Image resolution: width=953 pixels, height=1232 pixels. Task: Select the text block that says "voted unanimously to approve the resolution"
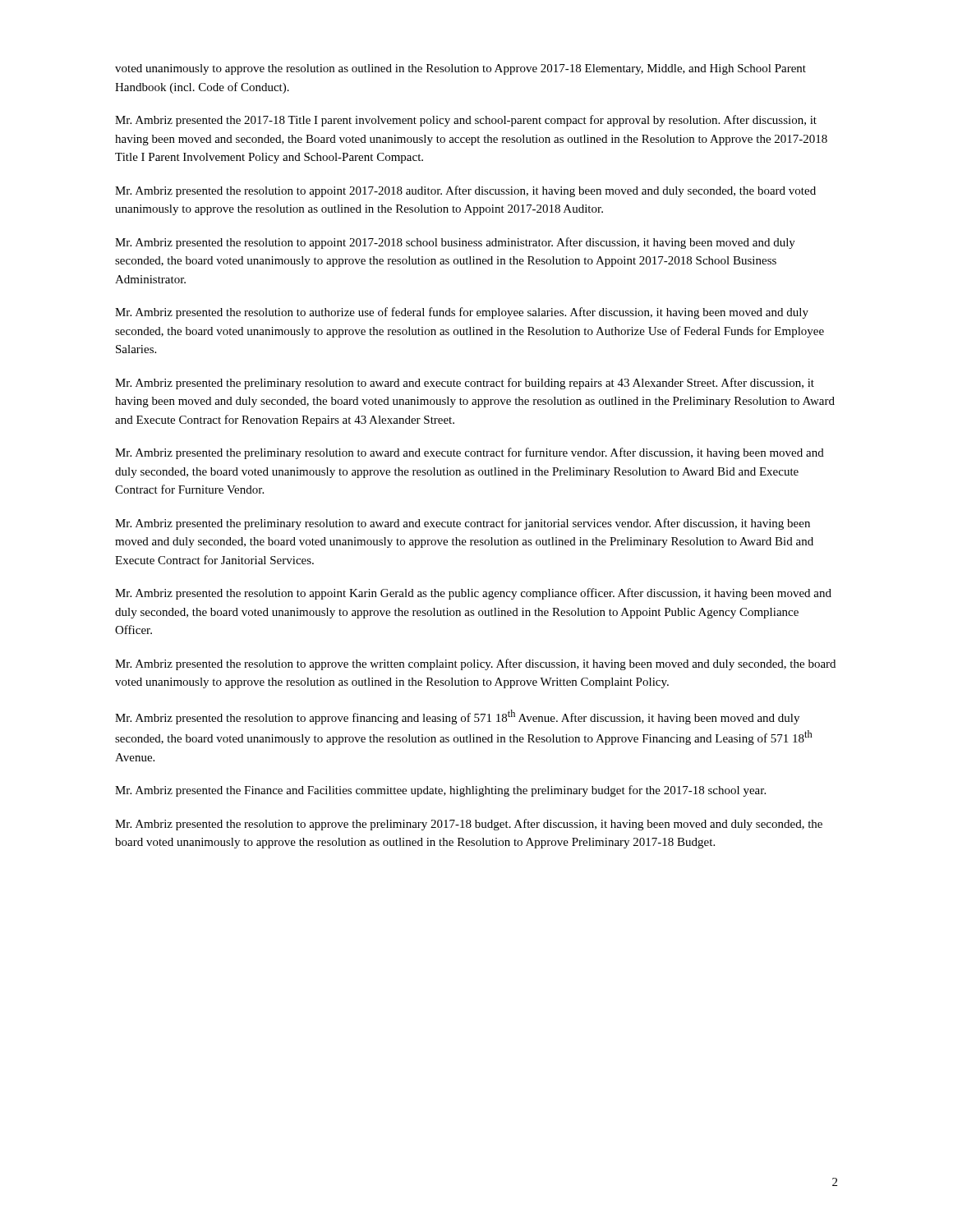click(460, 77)
